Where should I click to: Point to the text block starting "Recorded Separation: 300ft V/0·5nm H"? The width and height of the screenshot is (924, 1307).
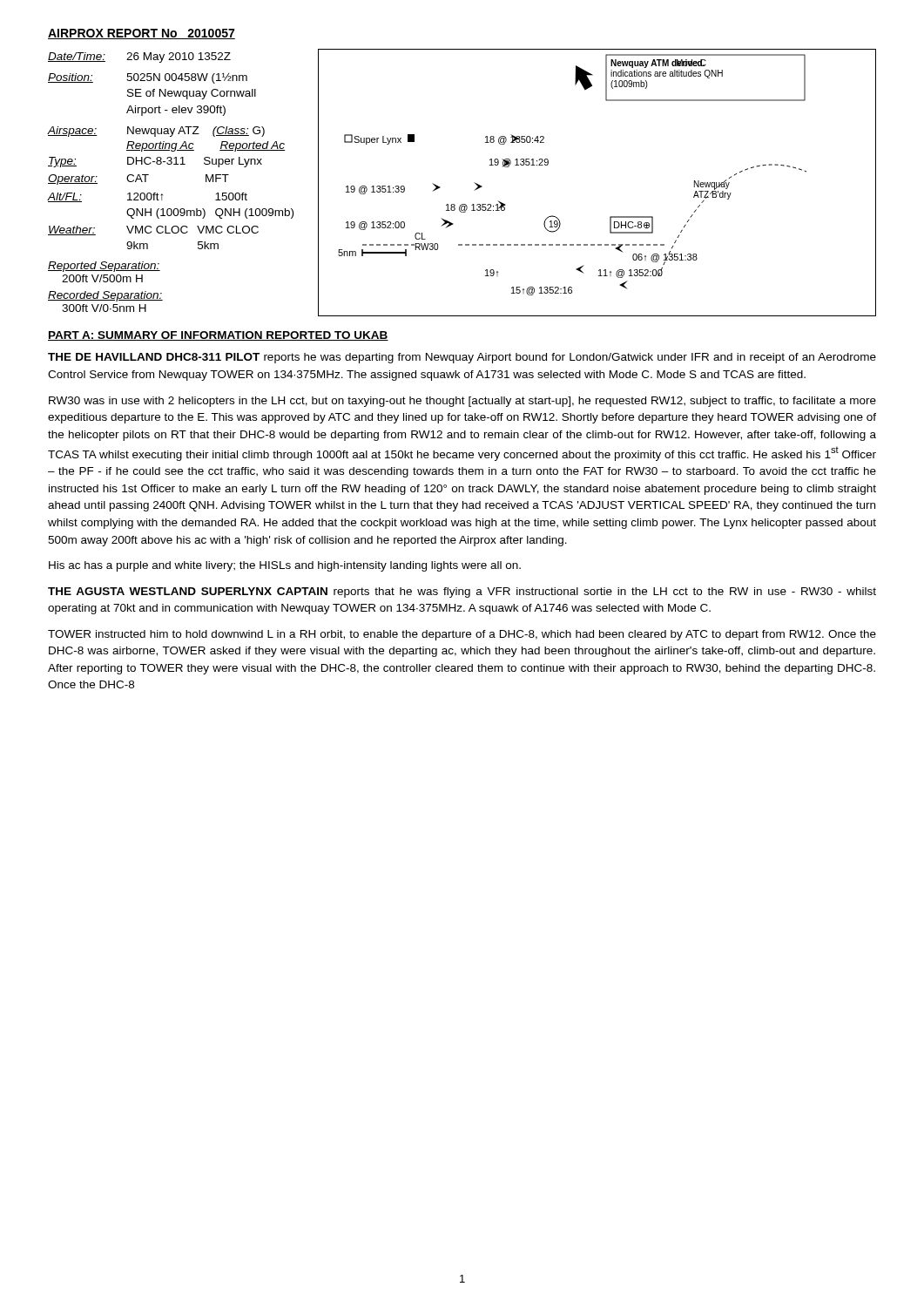click(105, 296)
